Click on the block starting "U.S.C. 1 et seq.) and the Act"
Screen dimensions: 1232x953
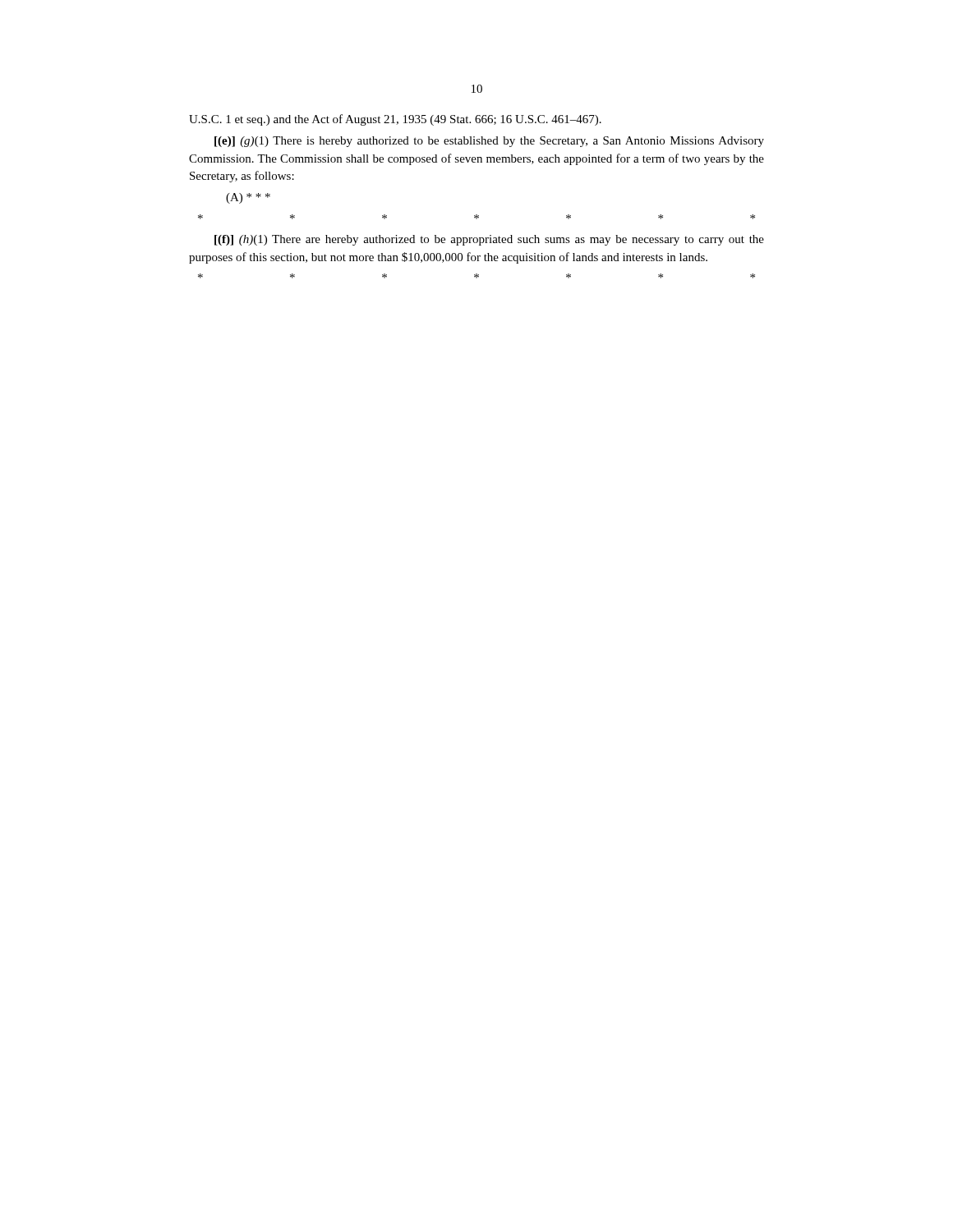point(395,119)
